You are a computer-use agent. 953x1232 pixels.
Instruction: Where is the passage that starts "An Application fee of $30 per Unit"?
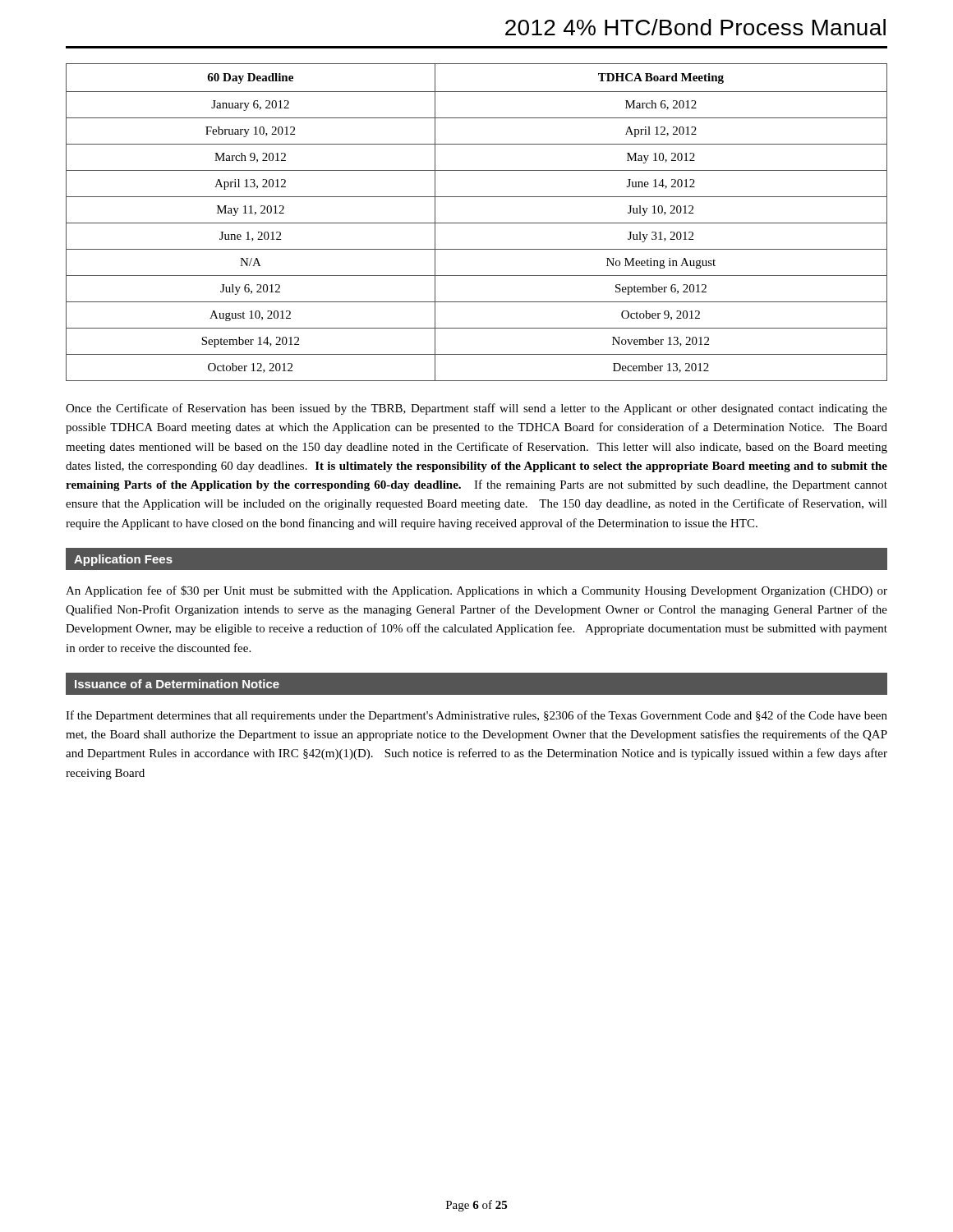pyautogui.click(x=476, y=619)
